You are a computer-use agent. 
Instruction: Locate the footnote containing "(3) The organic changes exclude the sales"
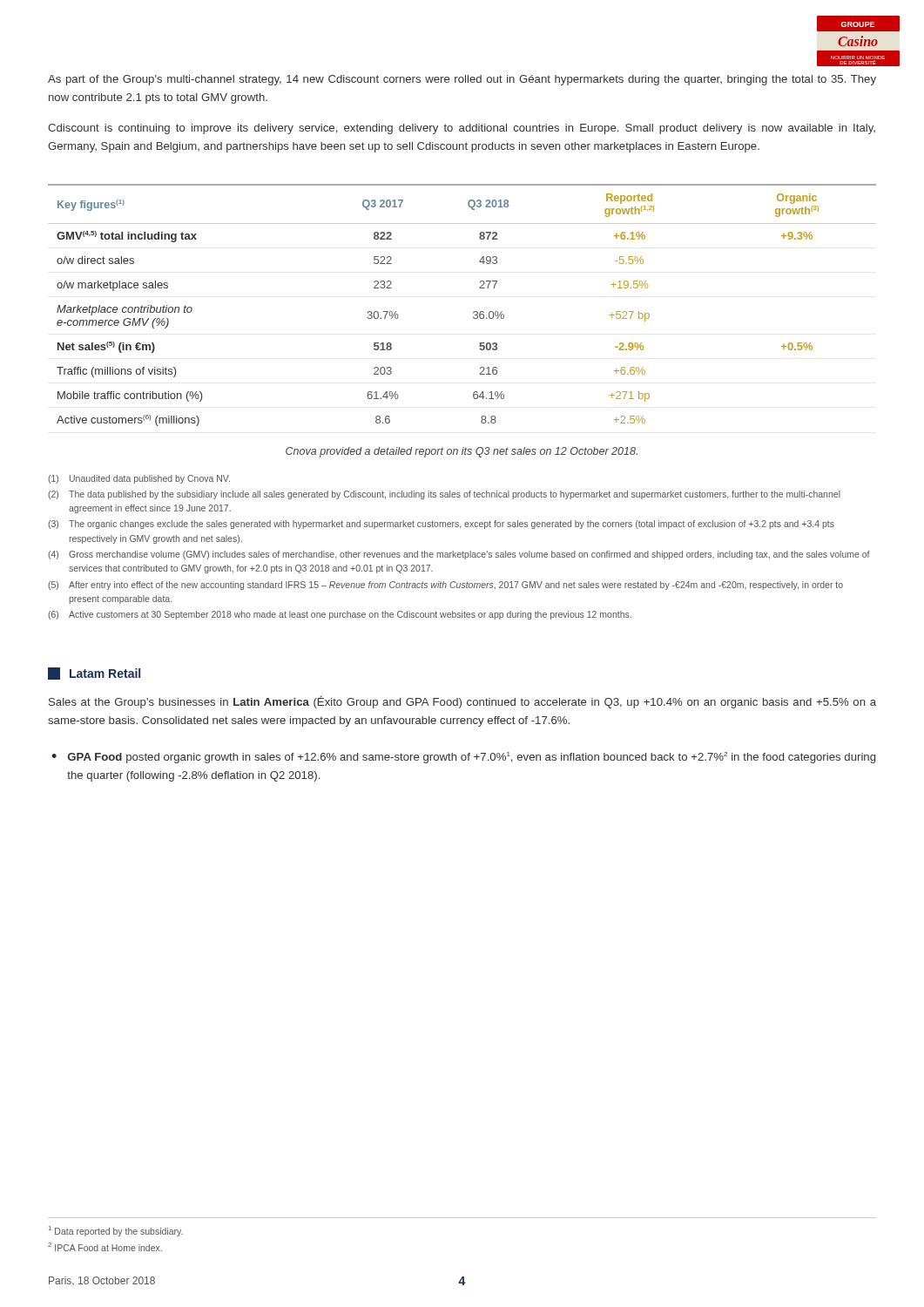(x=462, y=531)
